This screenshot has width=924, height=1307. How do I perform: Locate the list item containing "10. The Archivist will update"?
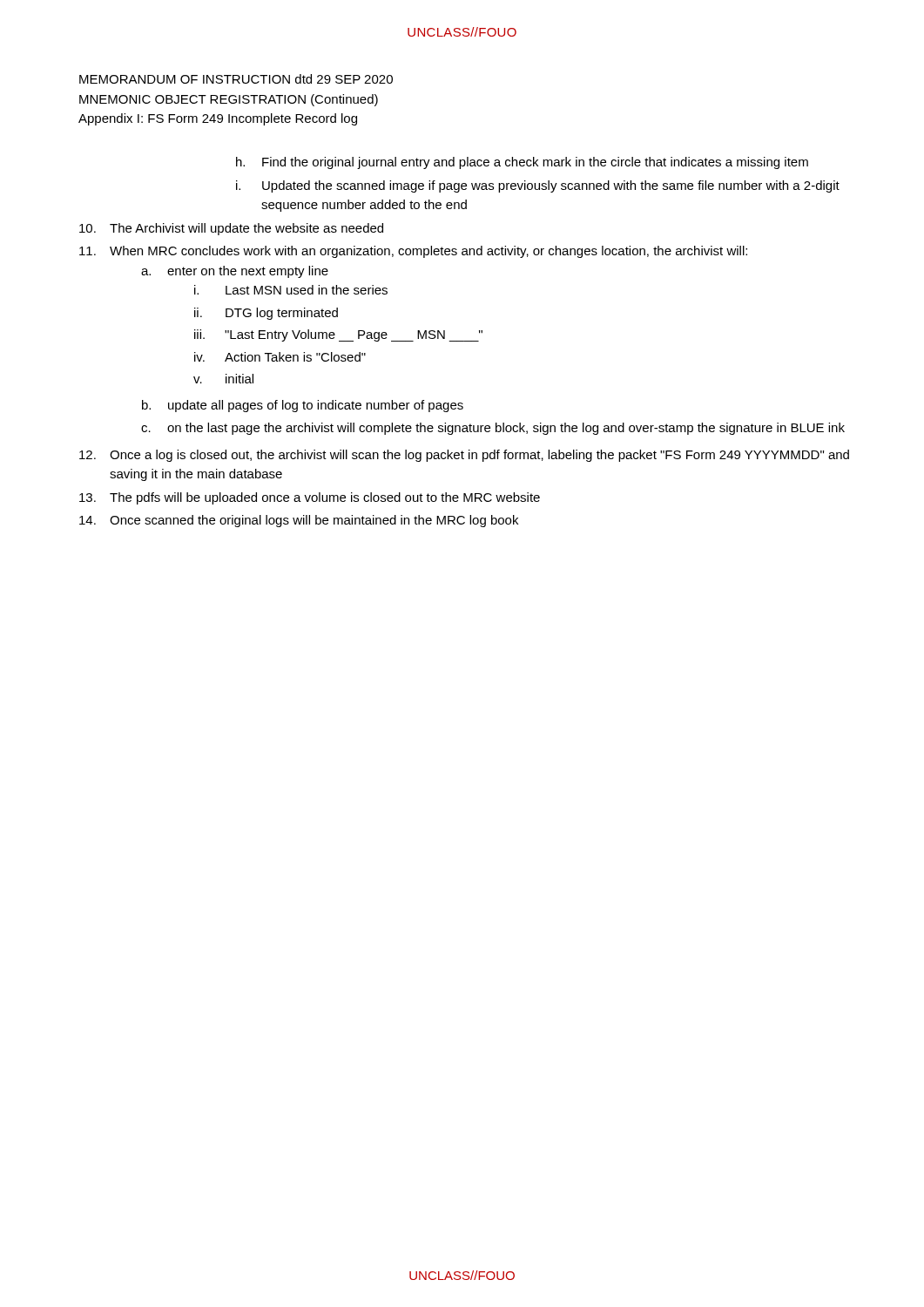[231, 229]
